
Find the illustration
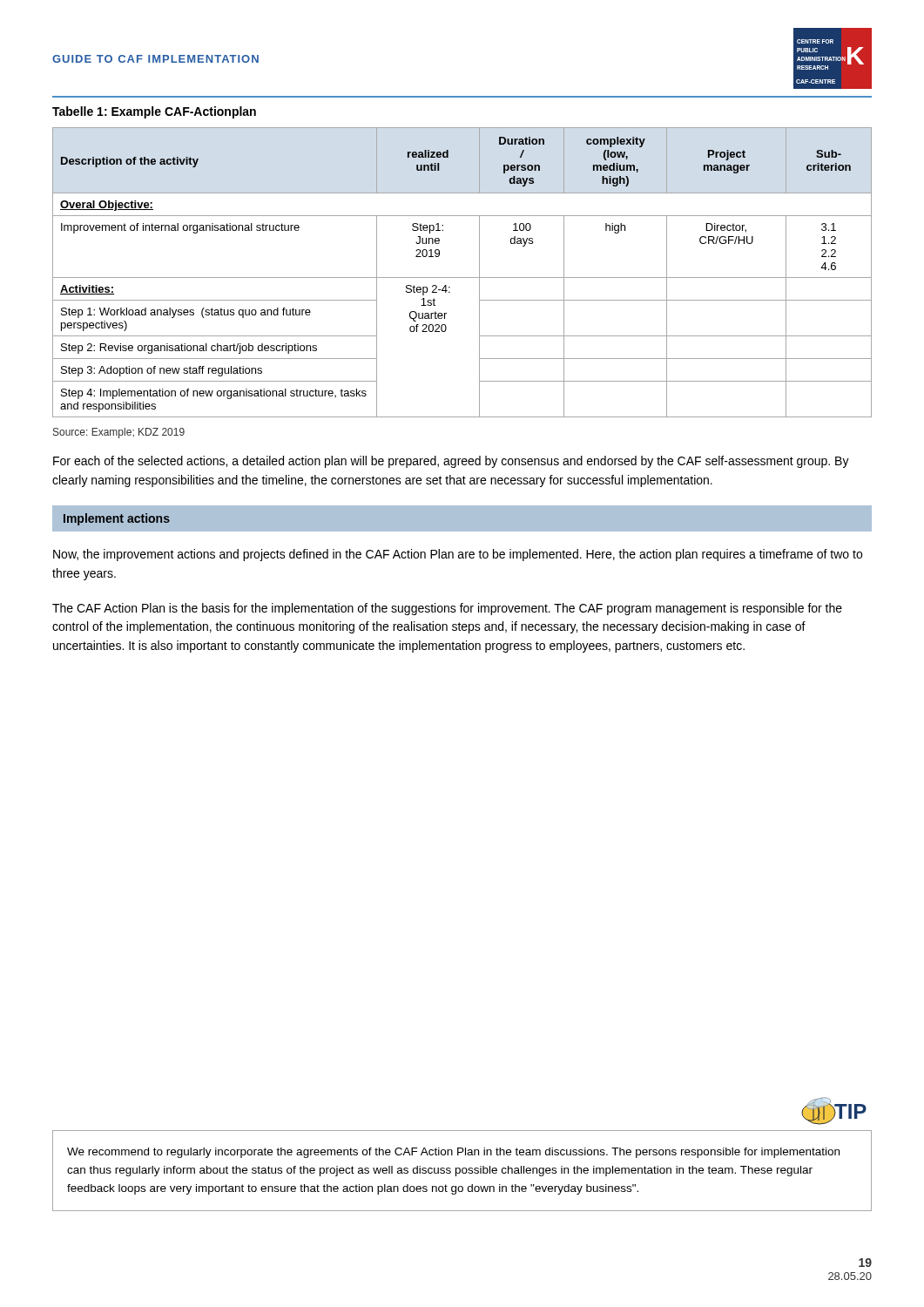pos(830,1110)
